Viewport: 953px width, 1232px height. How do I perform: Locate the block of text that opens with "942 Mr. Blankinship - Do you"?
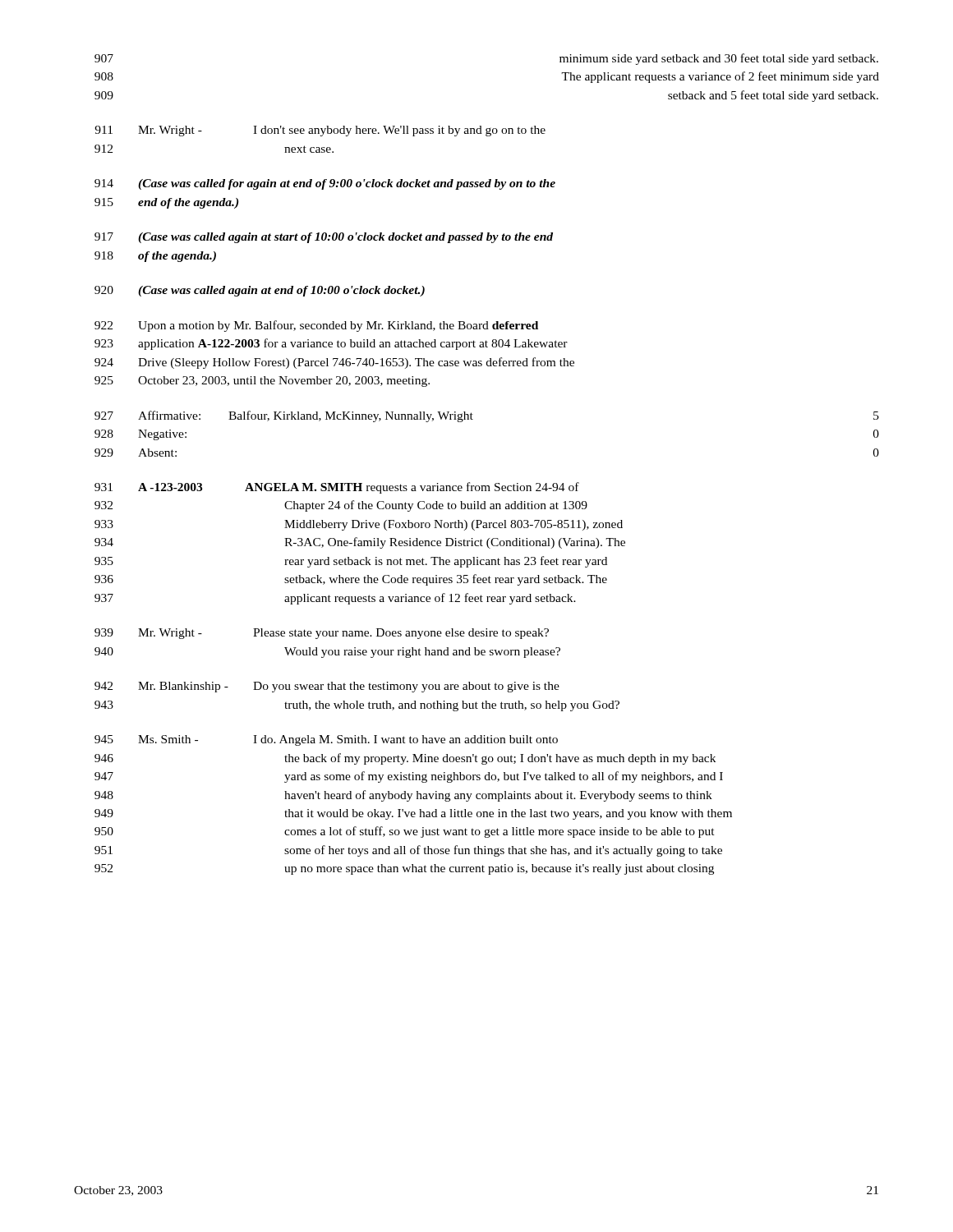click(x=476, y=695)
